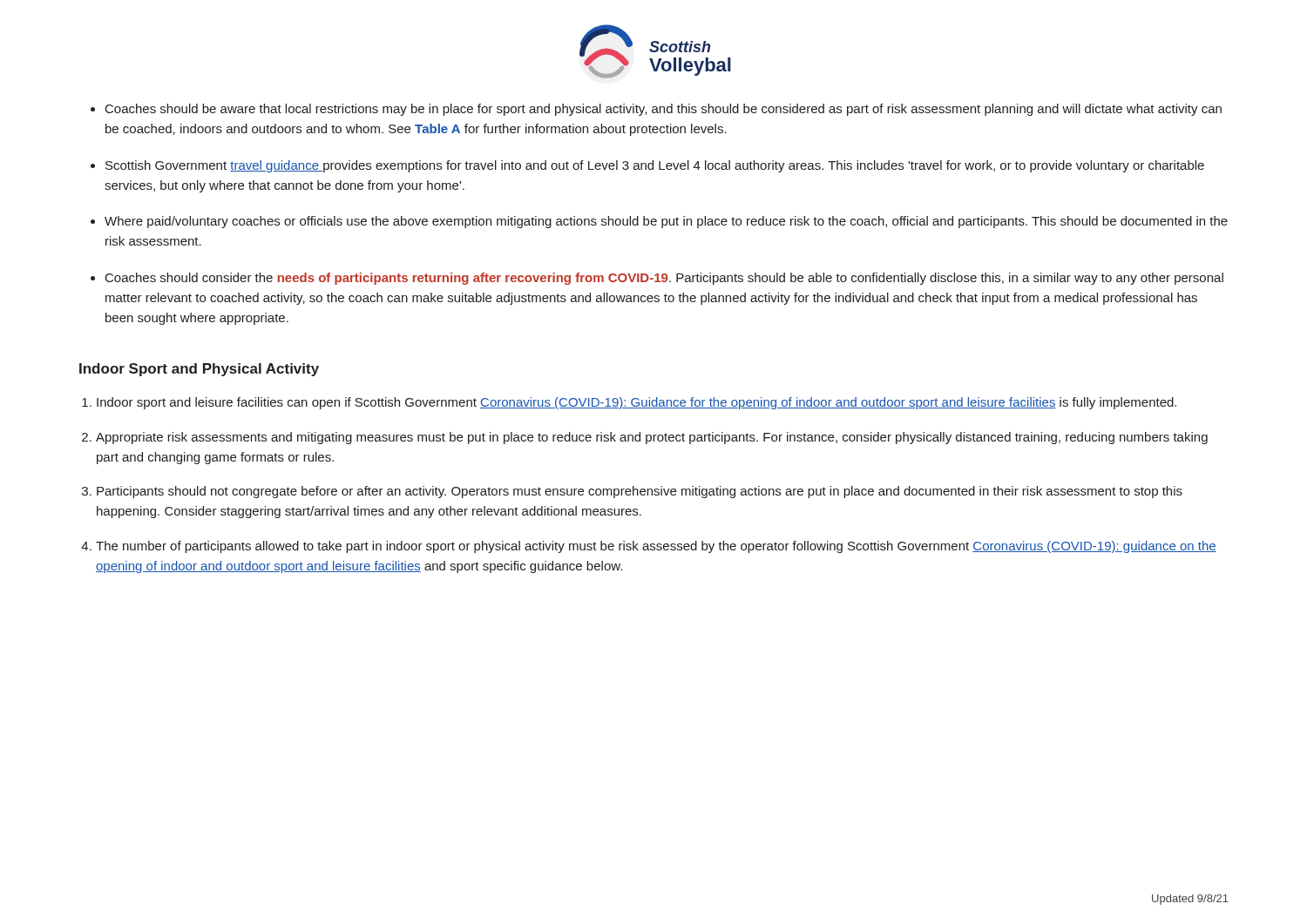Click on the list item with the text "Appropriate risk assessments and mitigating"
The width and height of the screenshot is (1307, 924).
[652, 446]
